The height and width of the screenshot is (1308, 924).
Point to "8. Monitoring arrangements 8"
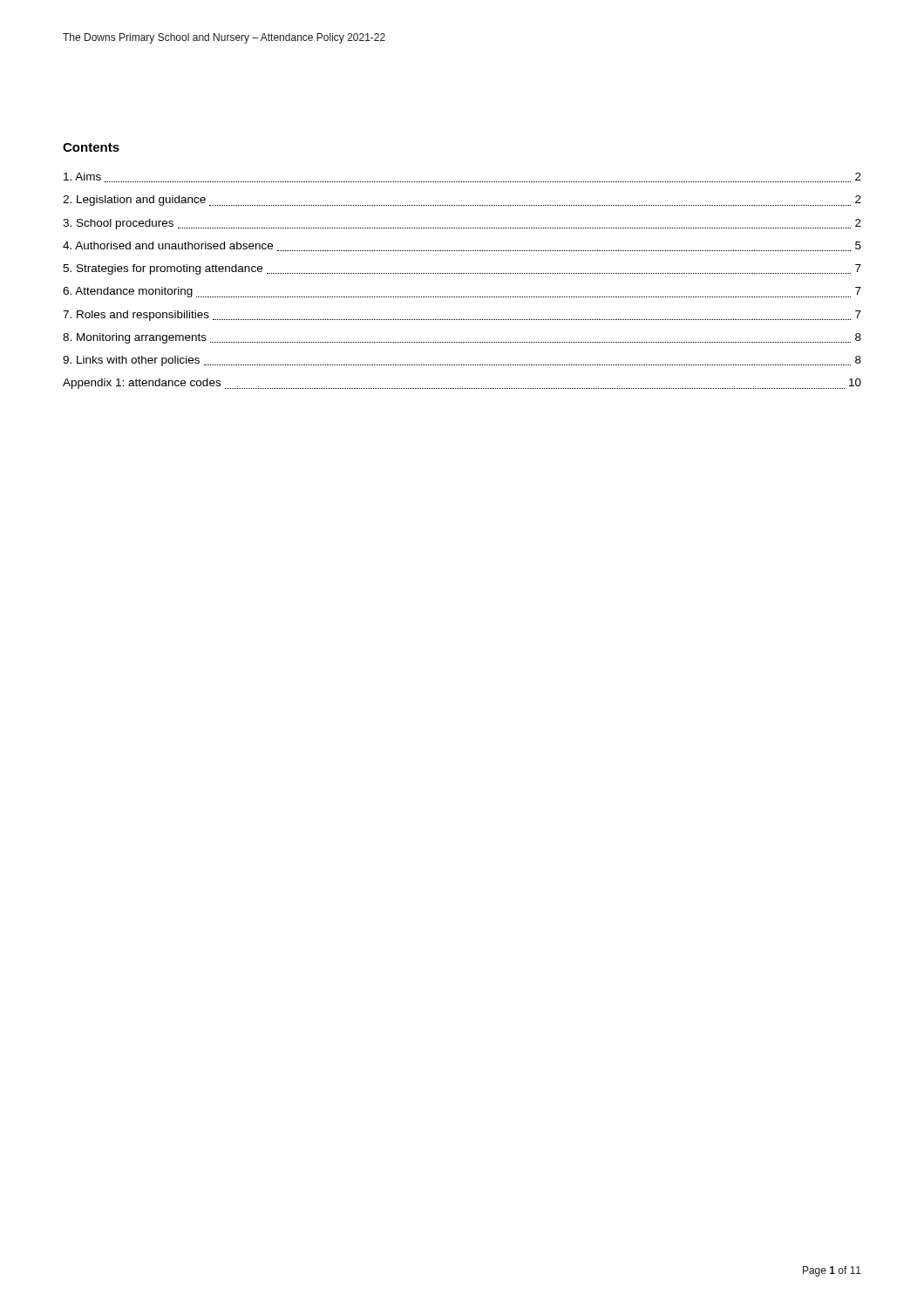point(462,337)
